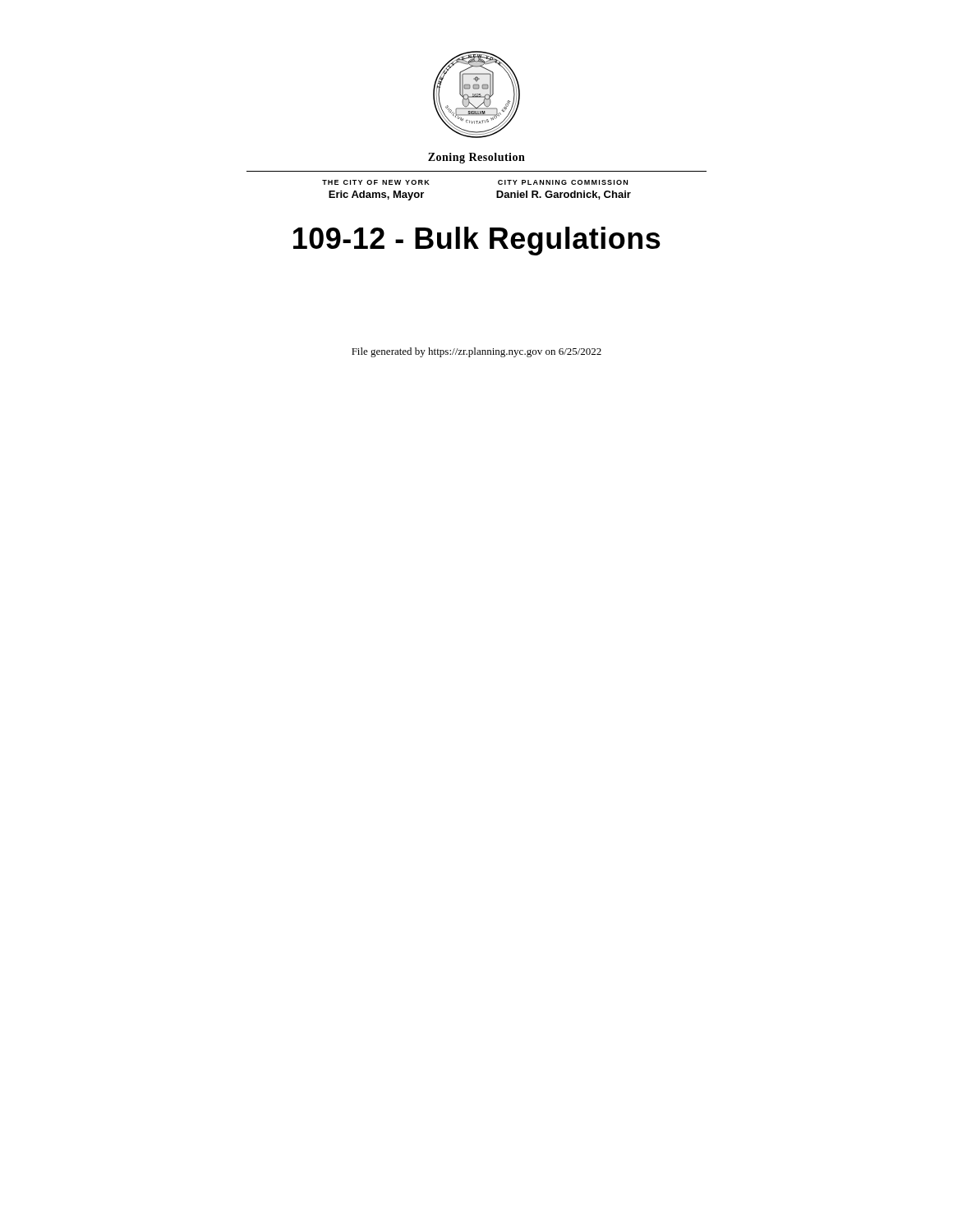Select the text block containing "The City of New York"
This screenshot has height=1232, width=953.
(x=376, y=183)
